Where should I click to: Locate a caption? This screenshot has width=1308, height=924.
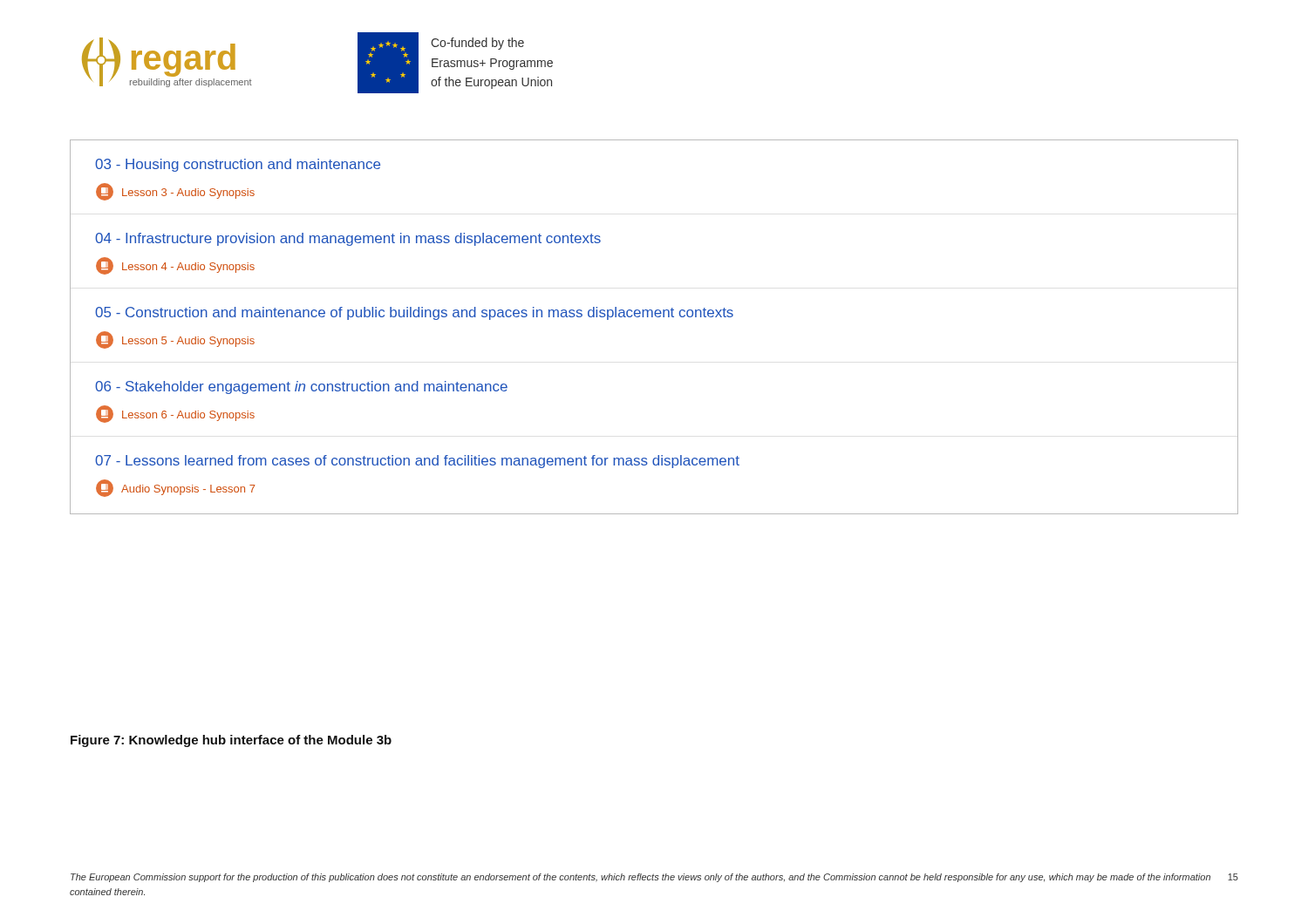click(x=231, y=740)
